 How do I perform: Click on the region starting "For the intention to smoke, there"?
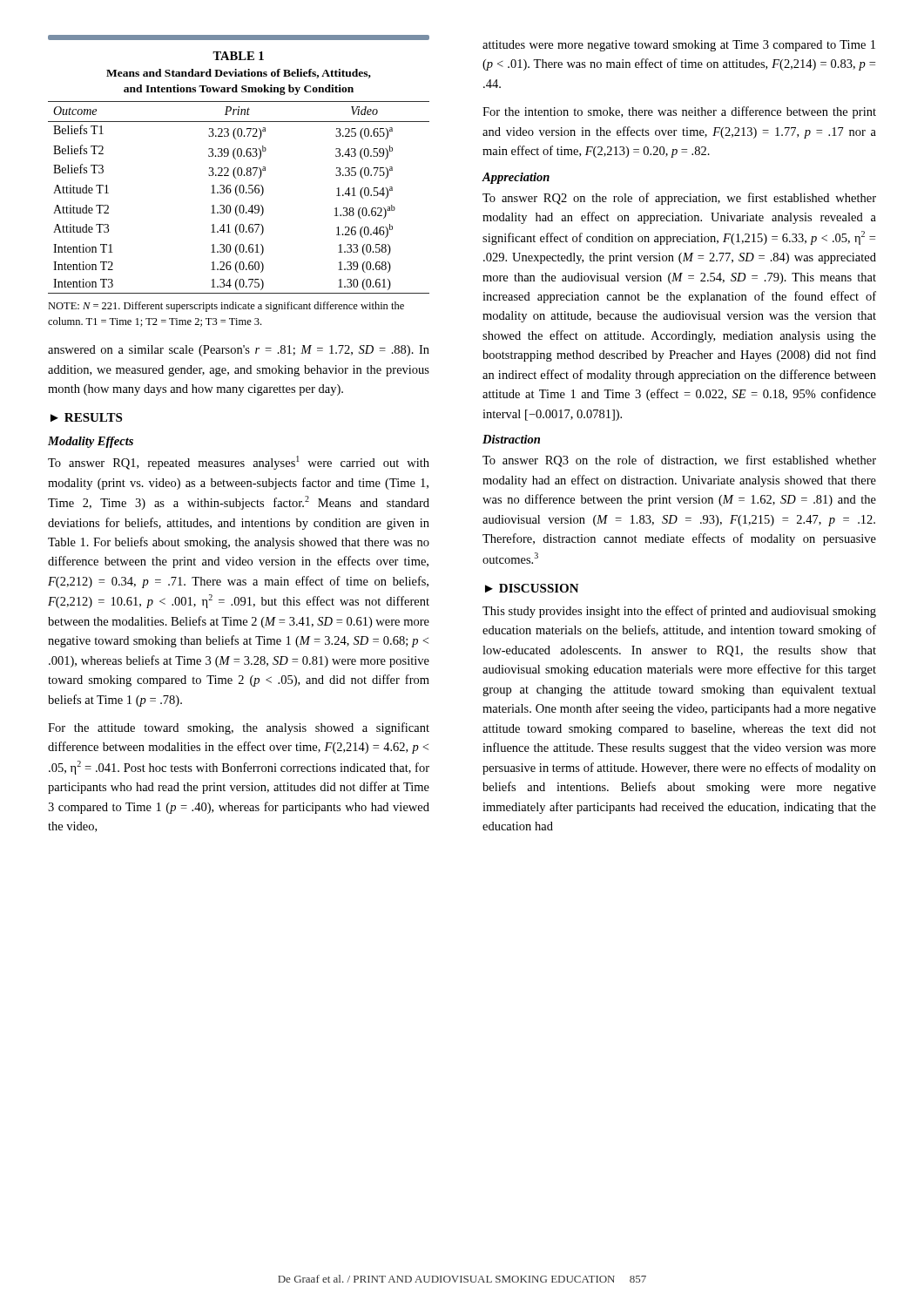click(x=679, y=131)
